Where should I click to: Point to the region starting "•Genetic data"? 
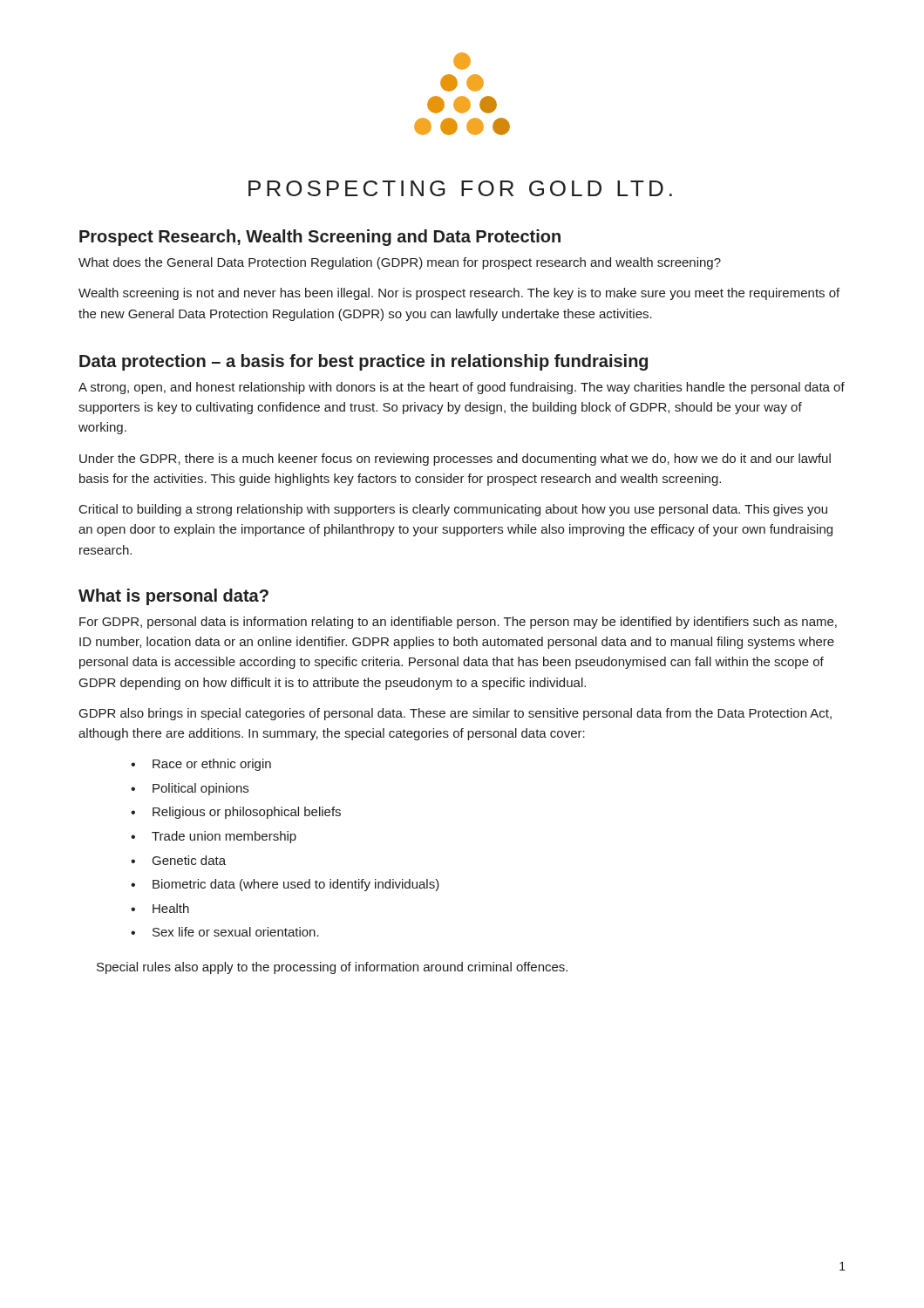point(178,861)
